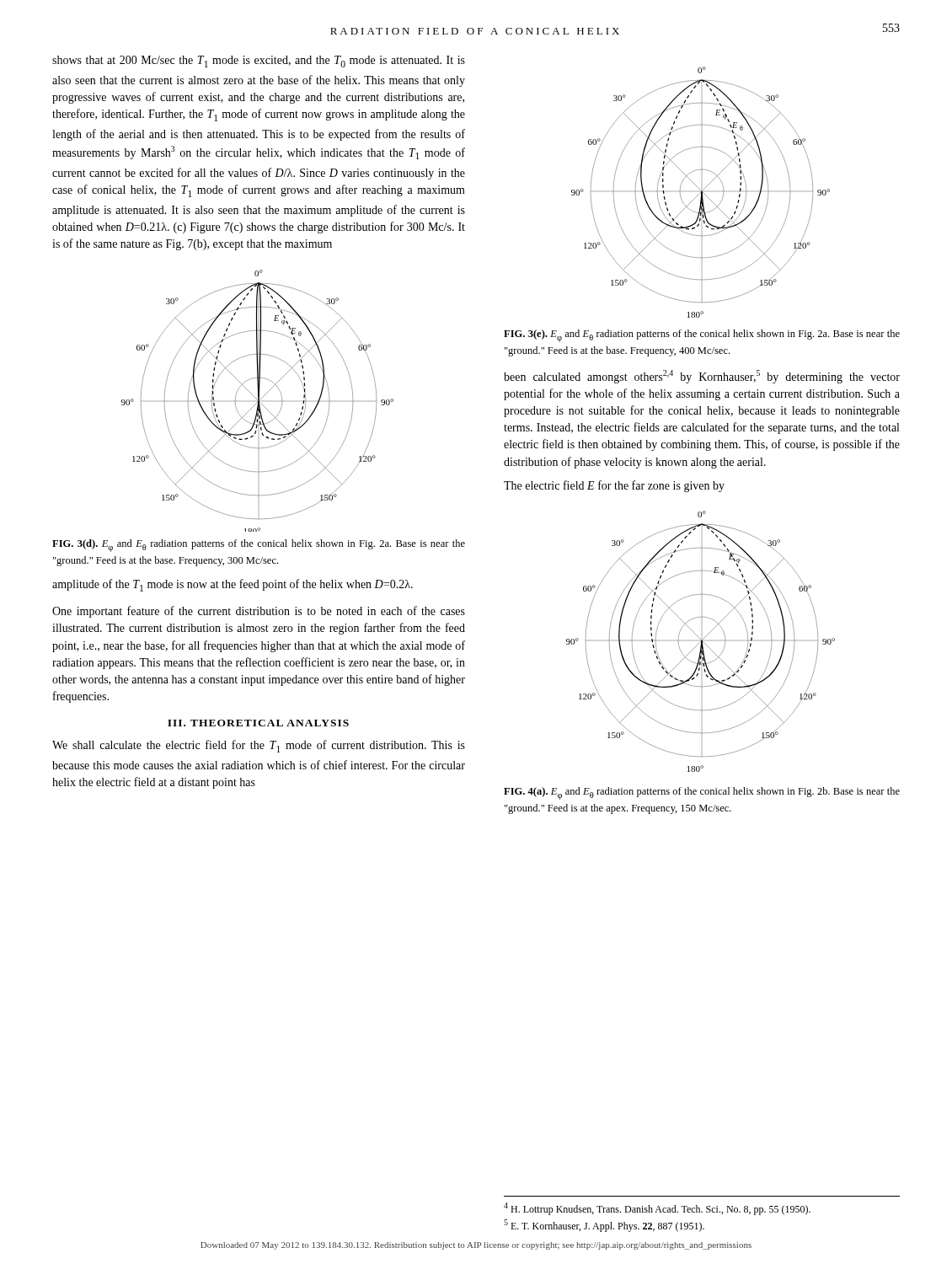Viewport: 952px width, 1264px height.
Task: Click on the region starting "FIG. 3(e). Eφ and"
Action: (702, 342)
